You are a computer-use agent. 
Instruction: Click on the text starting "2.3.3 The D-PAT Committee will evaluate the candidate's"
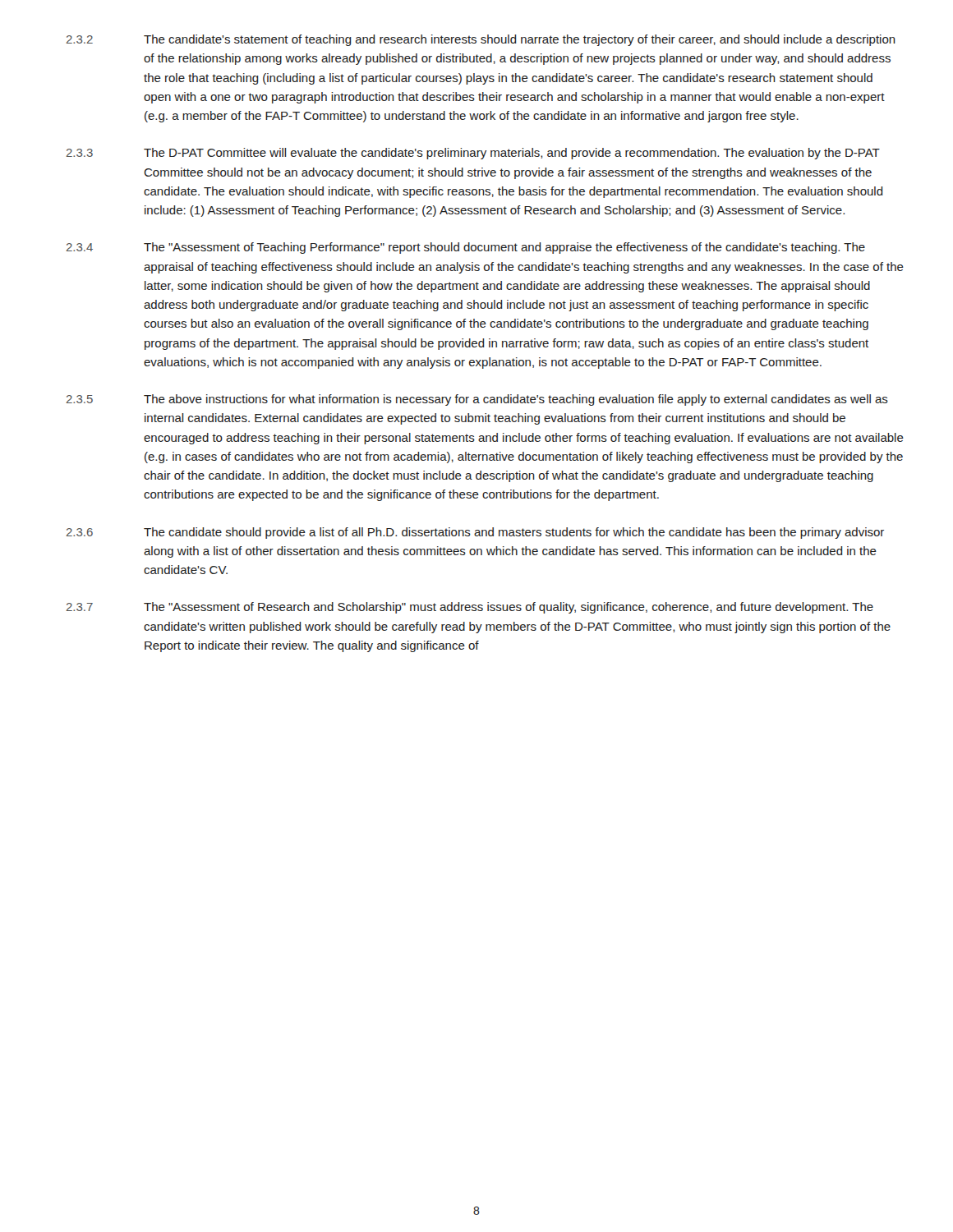[x=485, y=181]
